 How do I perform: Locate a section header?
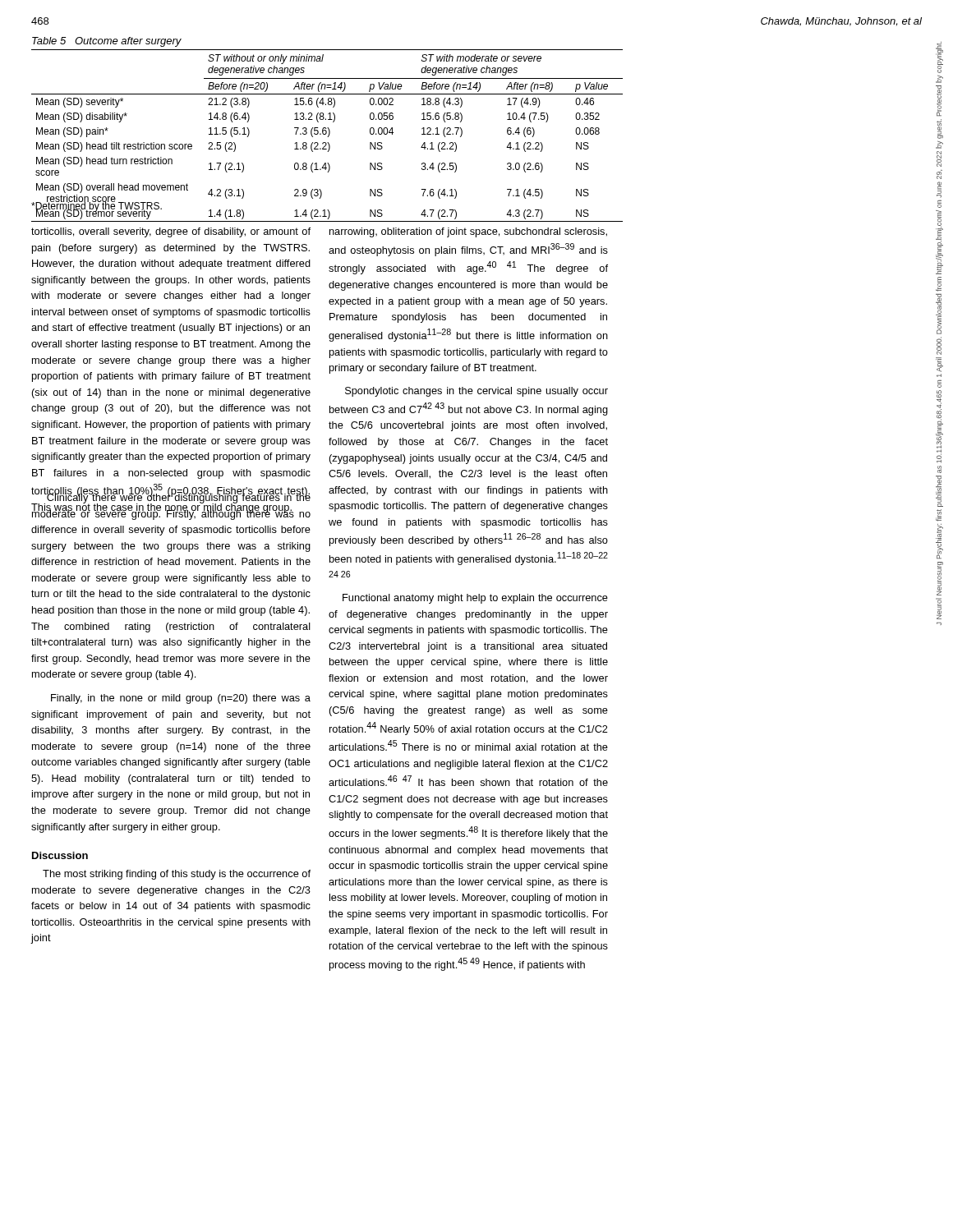(x=60, y=855)
